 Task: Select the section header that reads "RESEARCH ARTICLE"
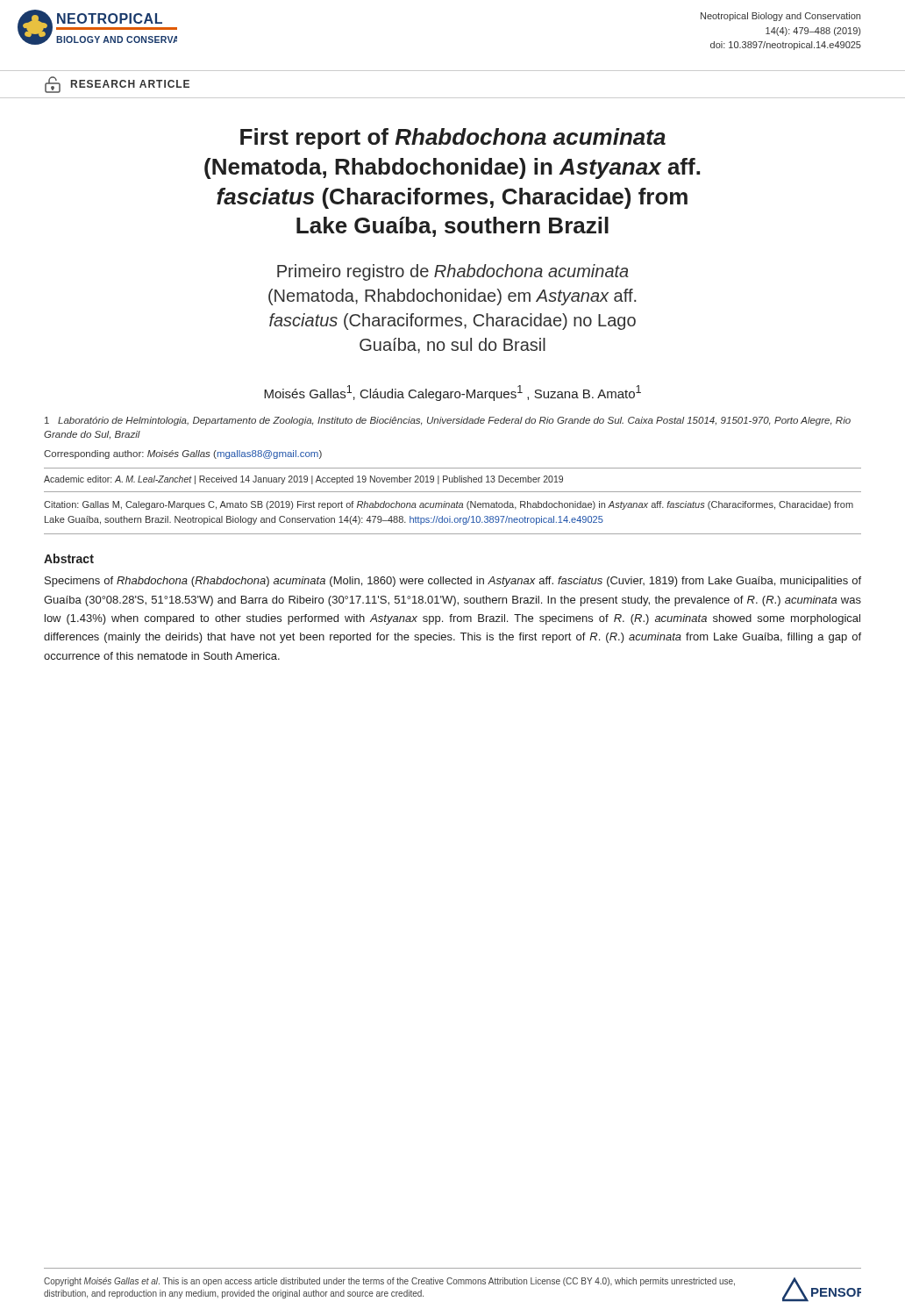[x=117, y=84]
